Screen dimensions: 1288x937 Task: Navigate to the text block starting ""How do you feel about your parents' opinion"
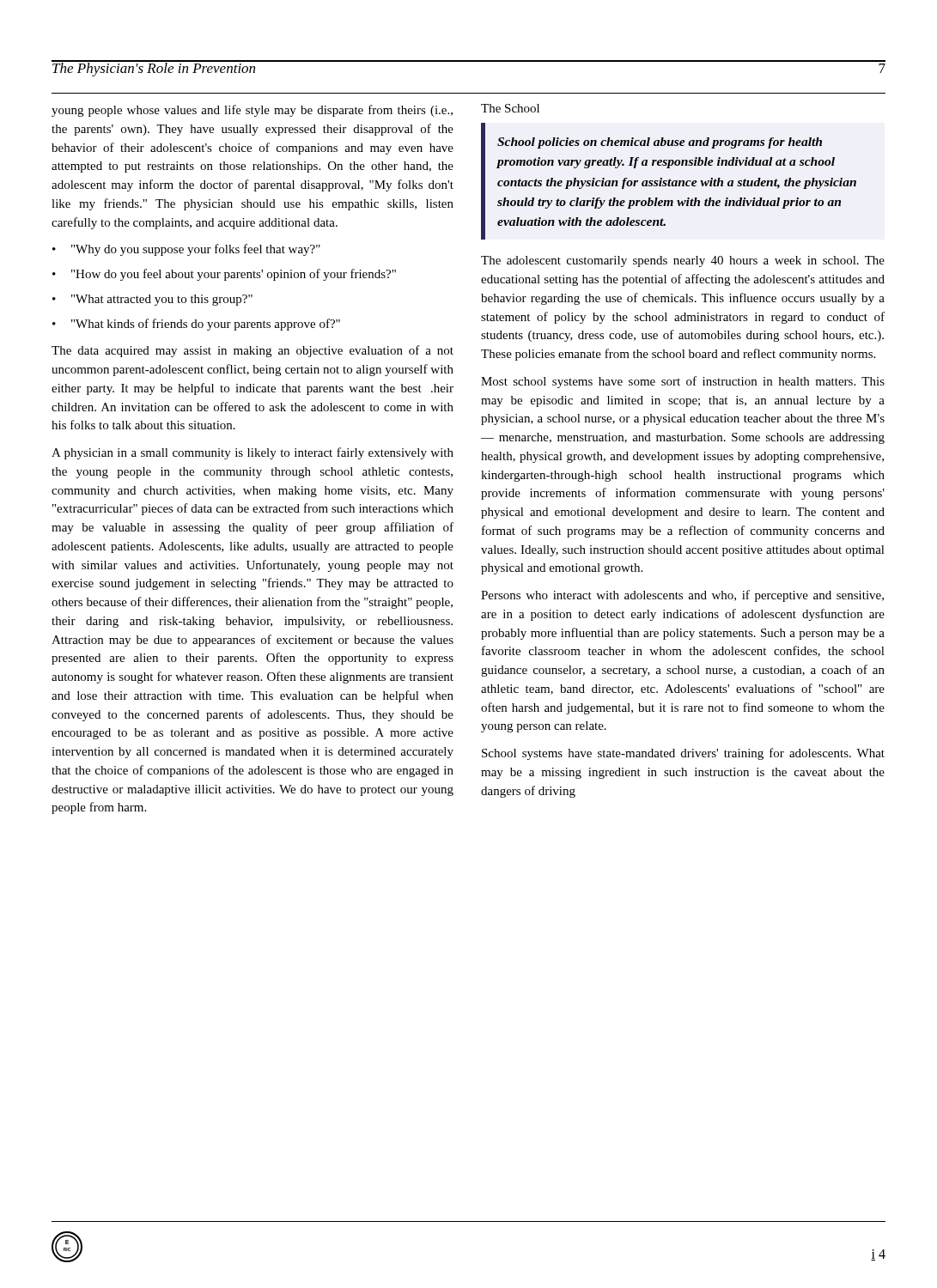pos(234,274)
